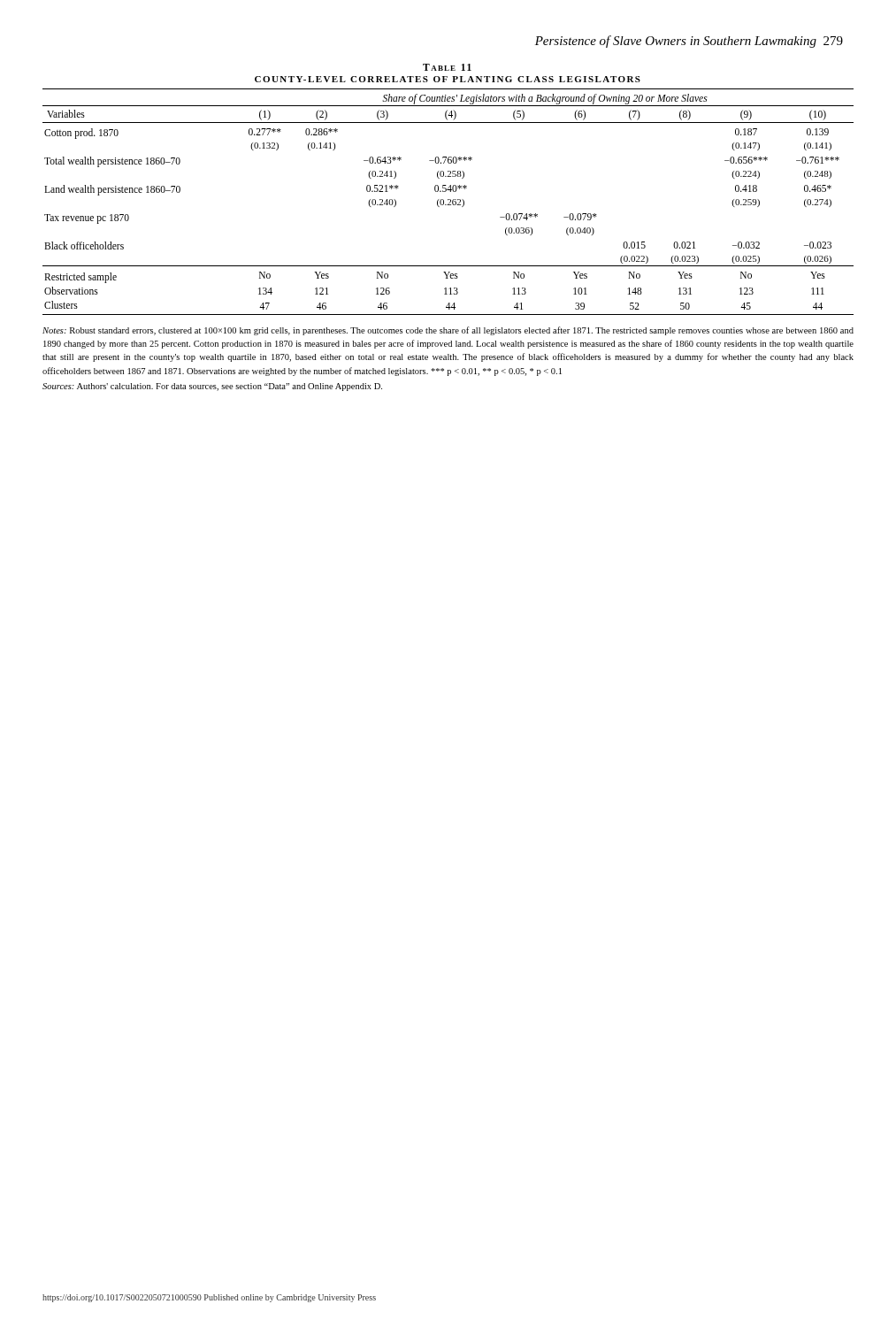
Task: Where is the passage that starts "Sources: Authors' calculation. For data sources,"?
Action: click(x=213, y=386)
